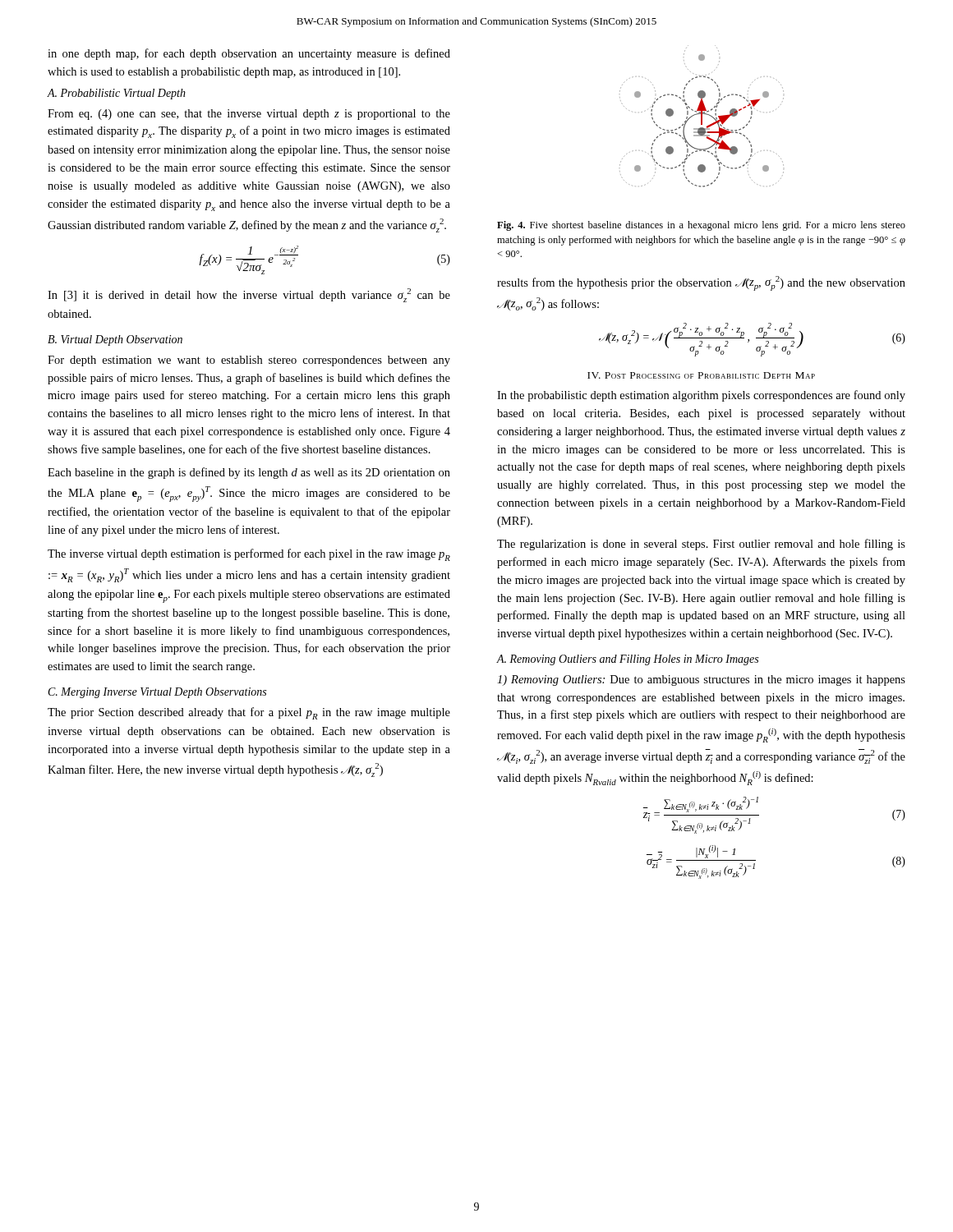Find the formula on this page that starts "zi = ∑k∈Nx(i), k≠i"
Screen dimensions: 1232x953
coord(774,815)
